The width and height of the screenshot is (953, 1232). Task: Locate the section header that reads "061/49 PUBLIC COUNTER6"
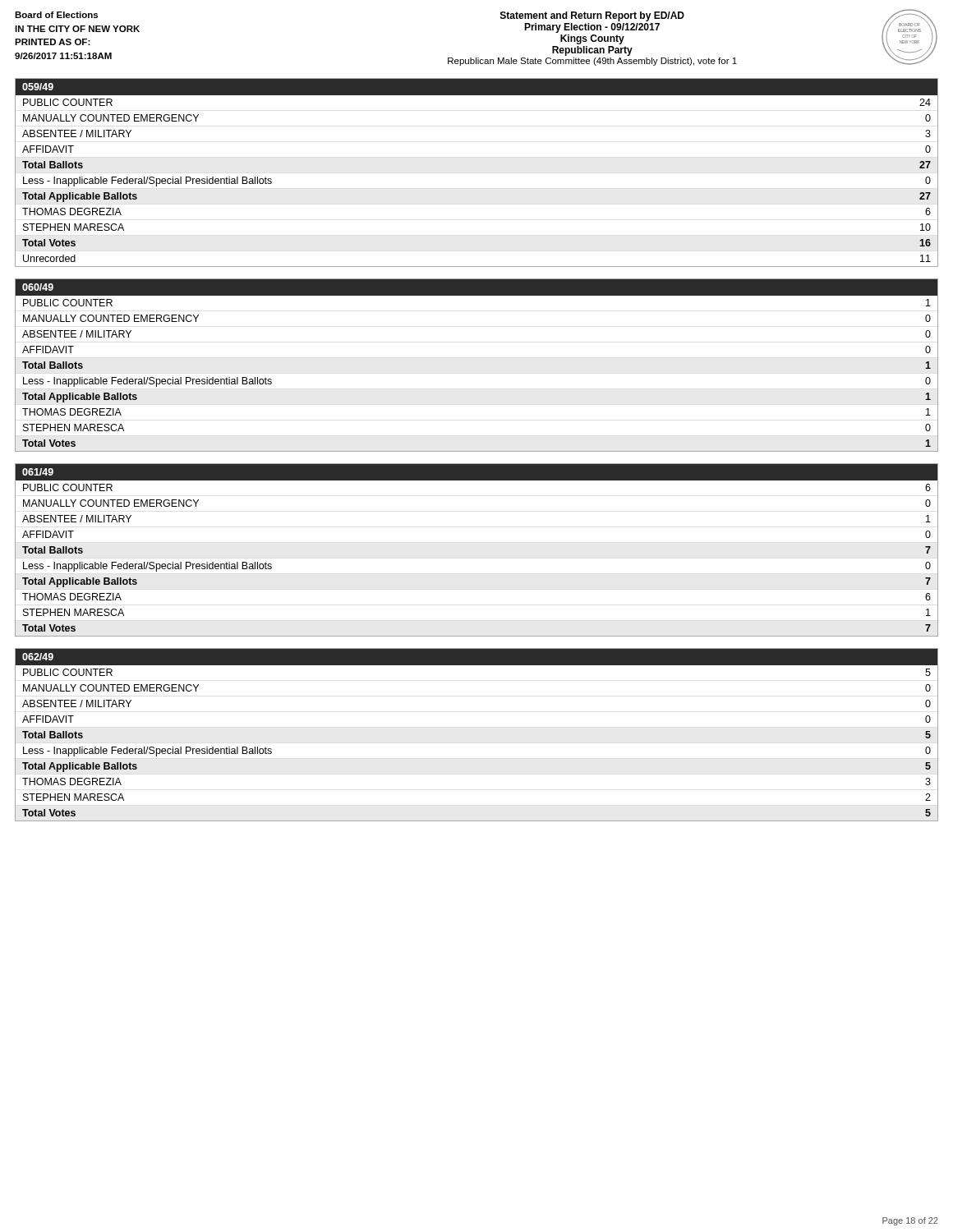tap(476, 472)
